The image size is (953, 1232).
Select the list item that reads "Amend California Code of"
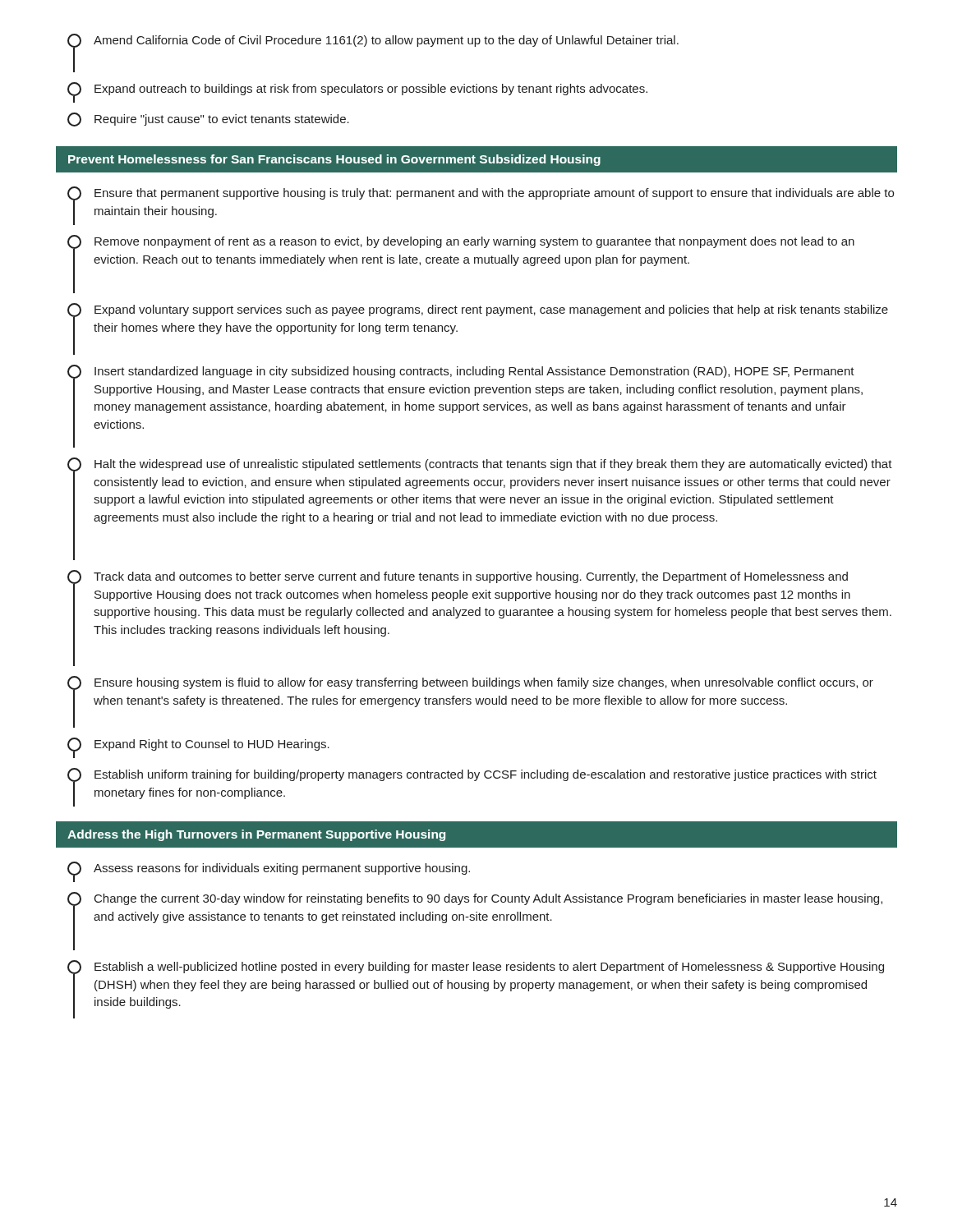(x=480, y=52)
